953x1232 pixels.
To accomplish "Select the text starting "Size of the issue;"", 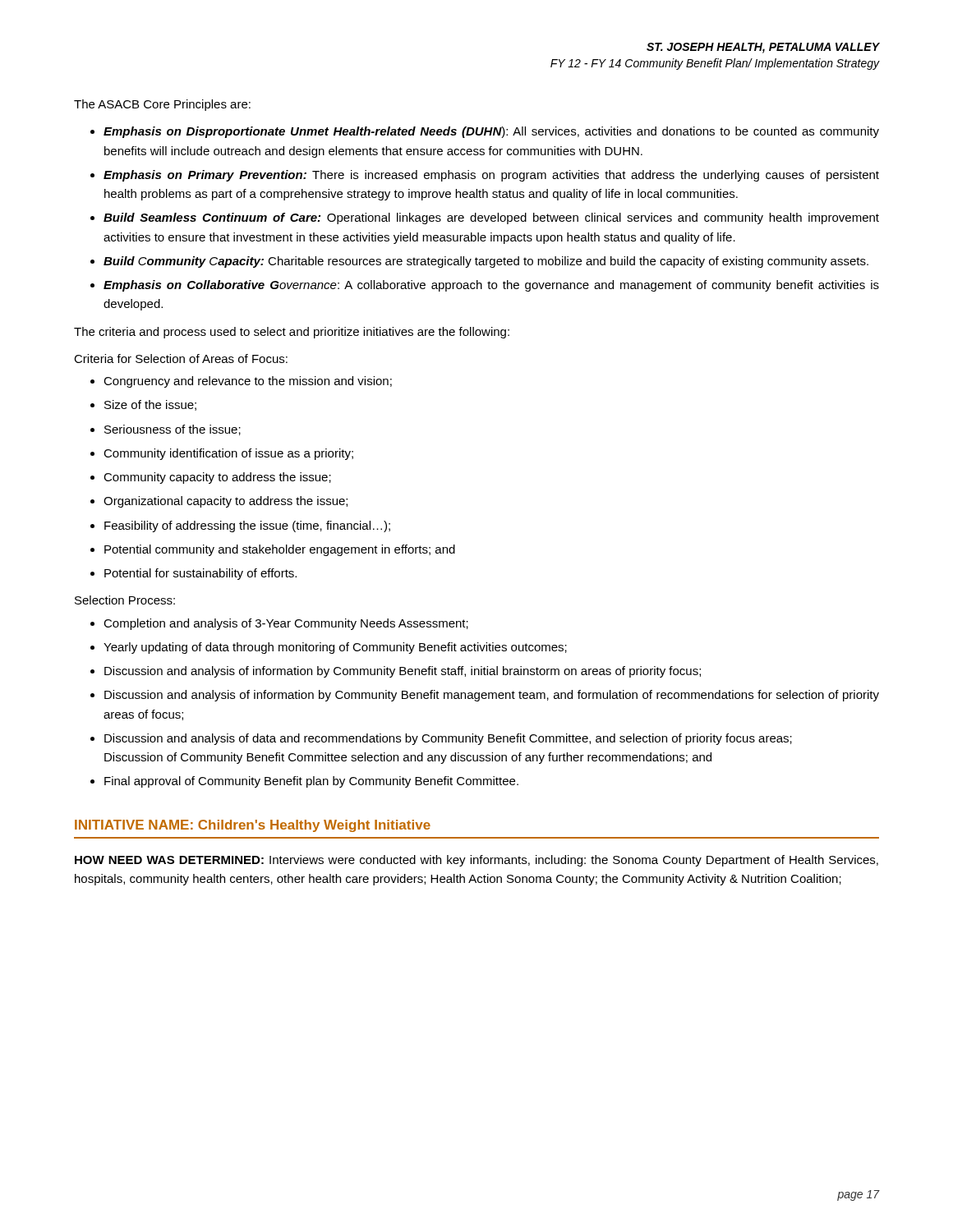I will pyautogui.click(x=150, y=405).
